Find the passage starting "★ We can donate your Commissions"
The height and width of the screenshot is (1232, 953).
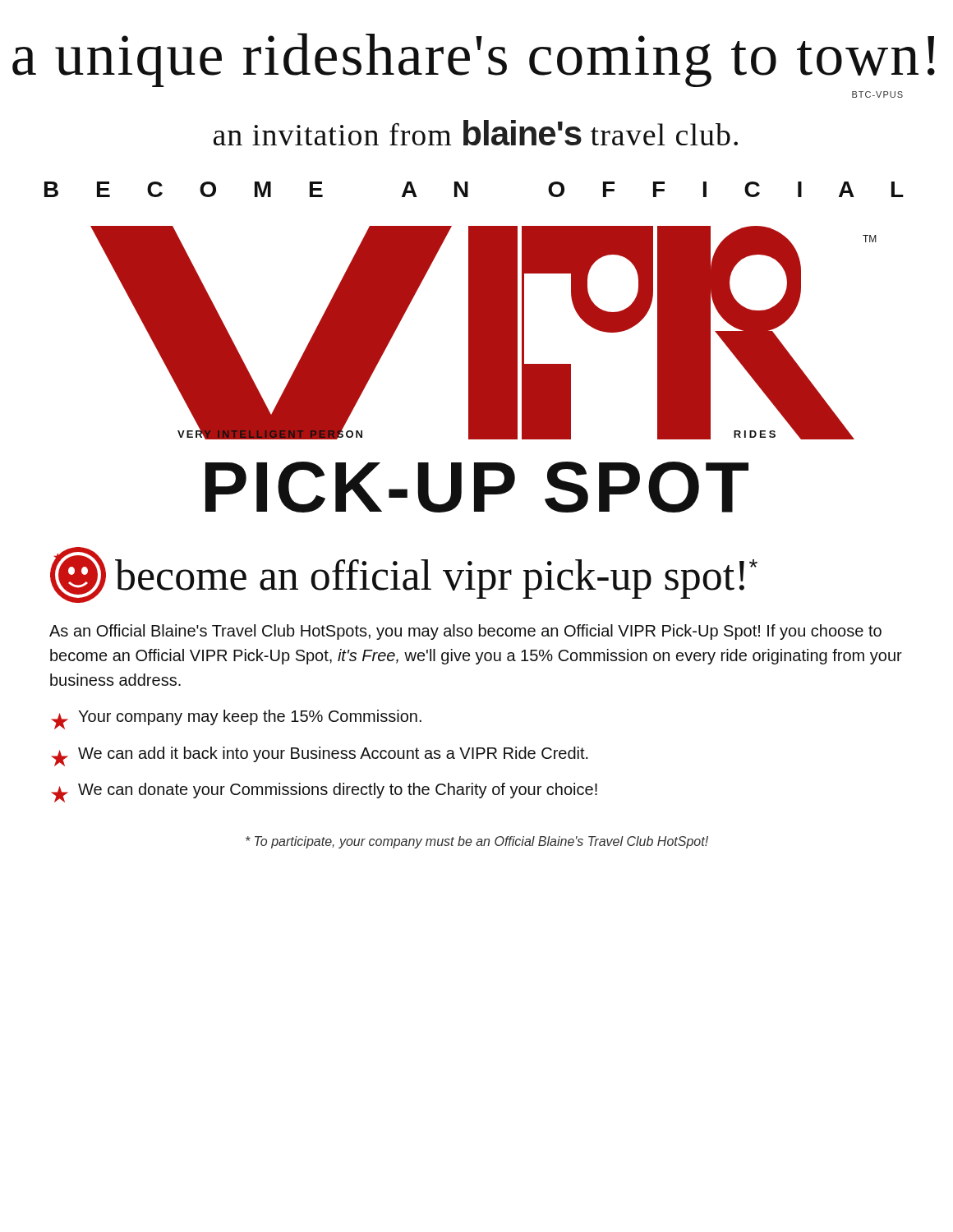(x=324, y=795)
